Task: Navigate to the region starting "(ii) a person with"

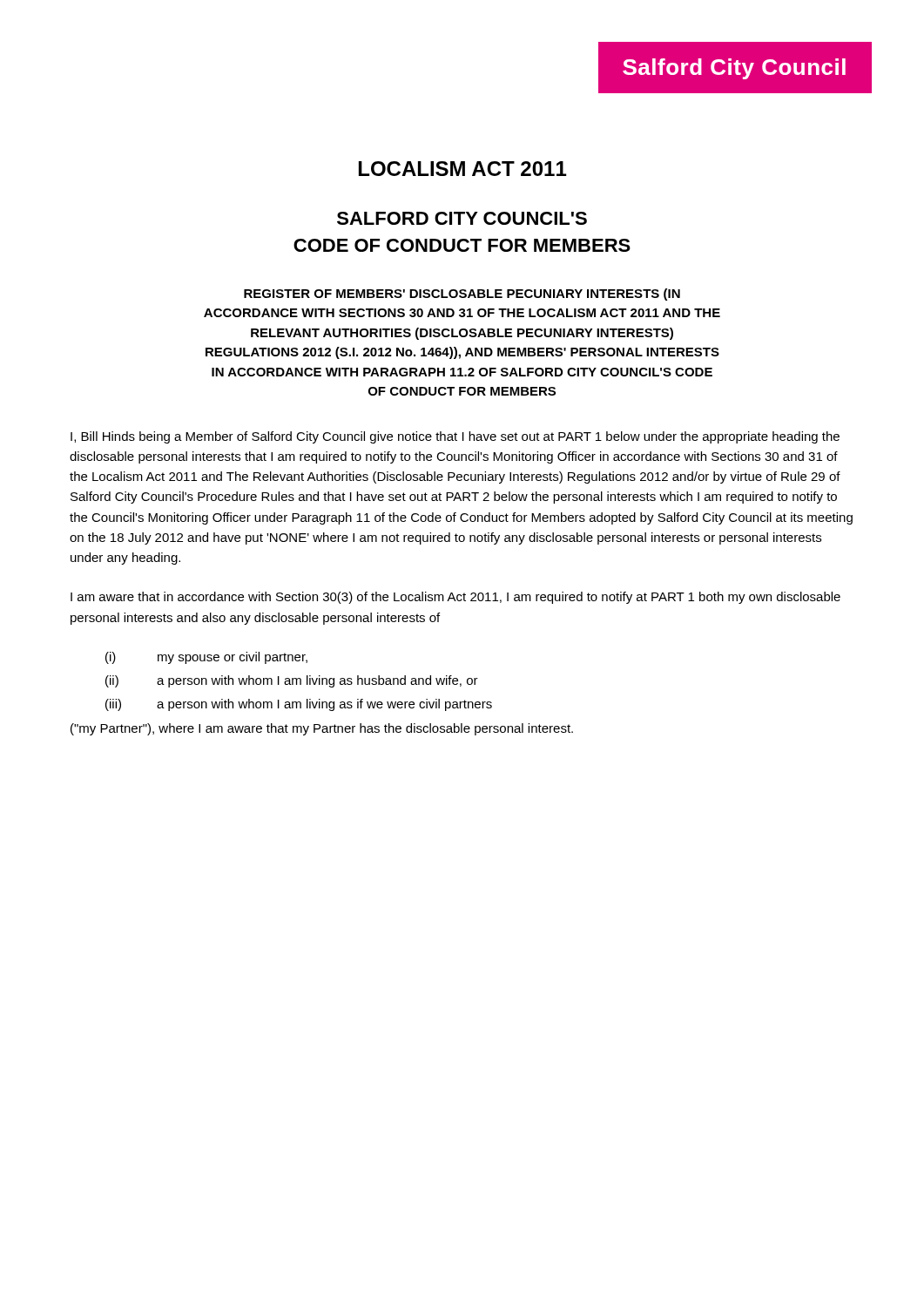Action: 479,680
